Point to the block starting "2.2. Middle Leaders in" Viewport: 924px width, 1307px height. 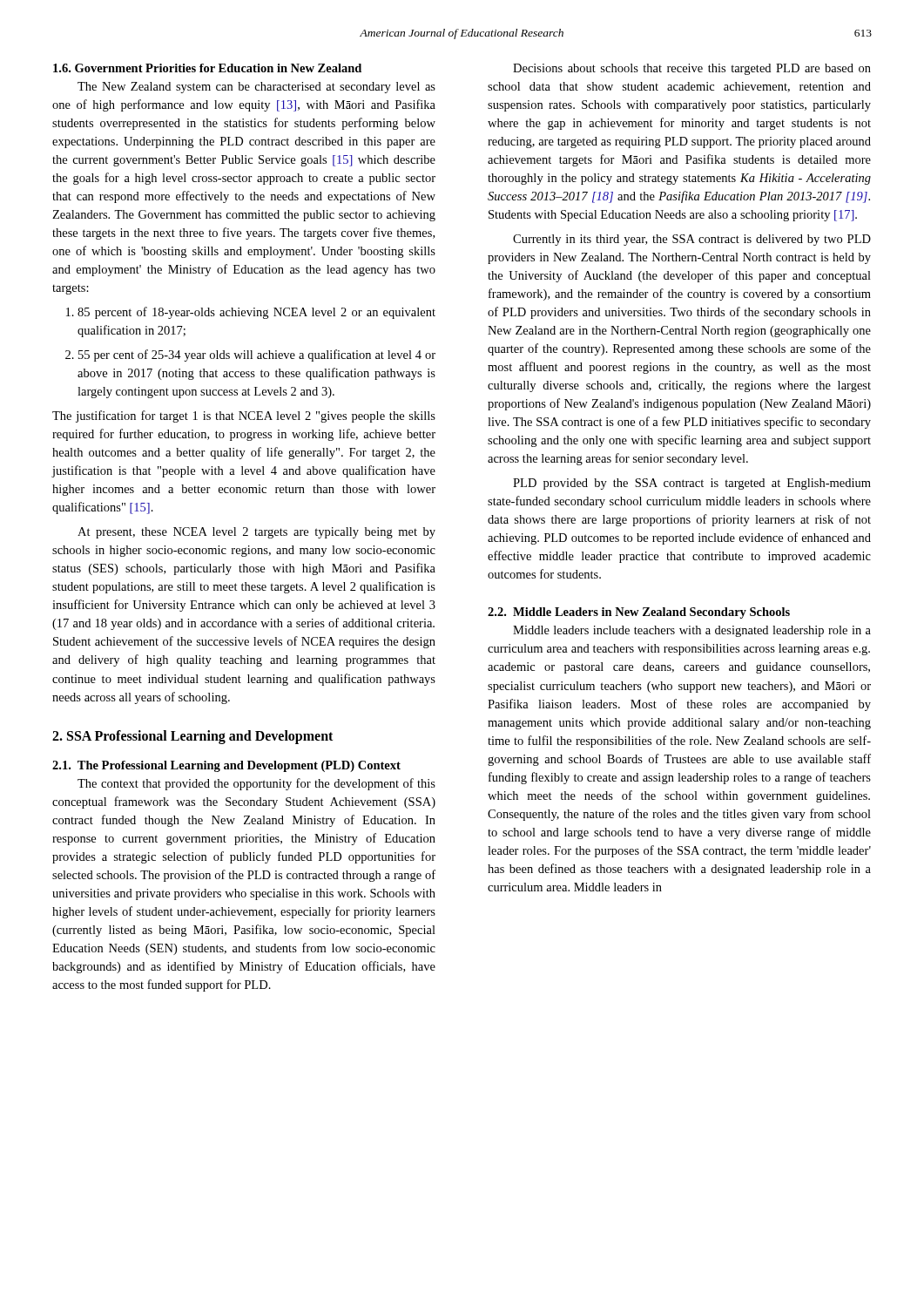tap(639, 612)
